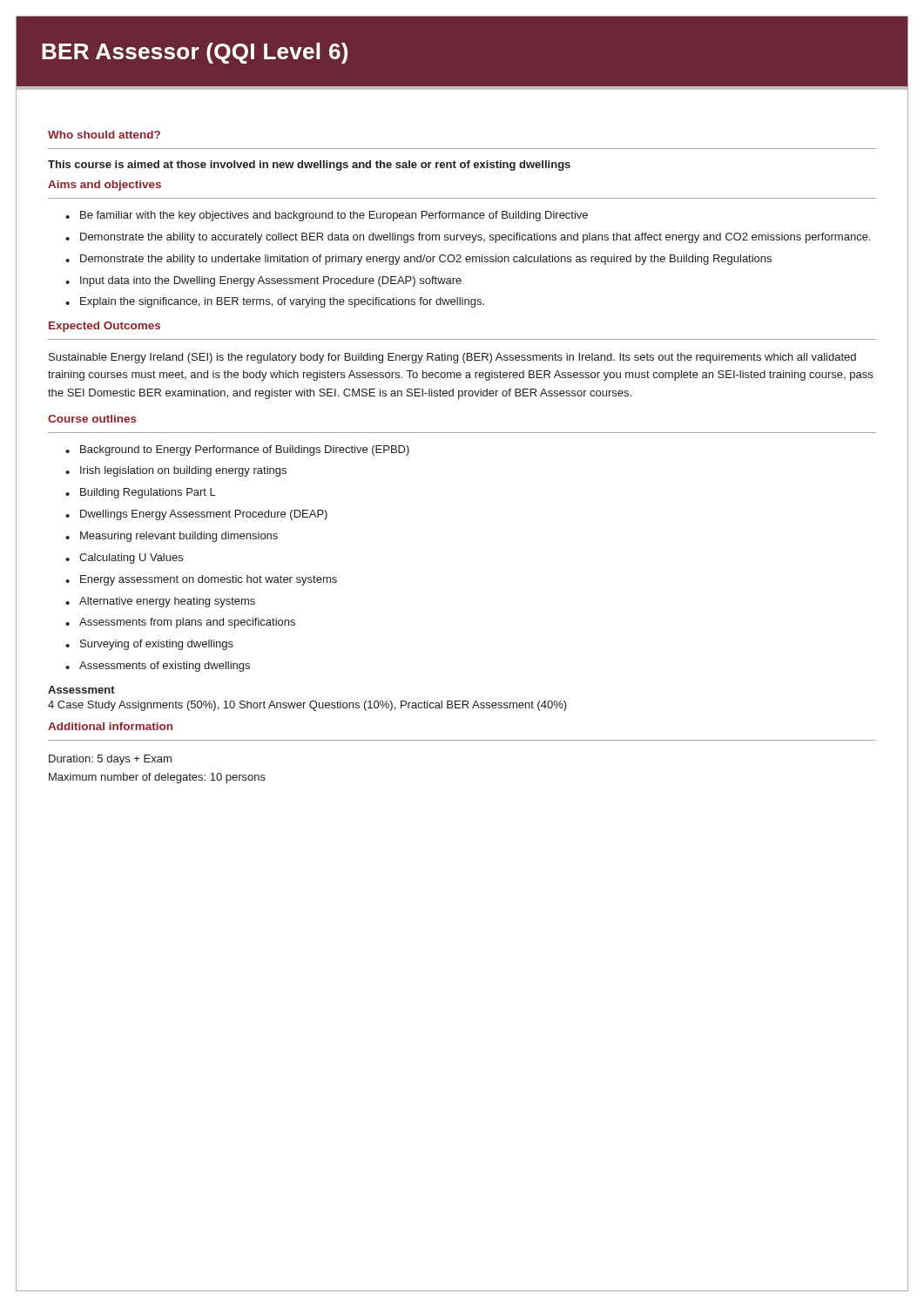This screenshot has width=924, height=1307.
Task: Find the list item that reads "Energy assessment on domestic hot water"
Action: 208,579
